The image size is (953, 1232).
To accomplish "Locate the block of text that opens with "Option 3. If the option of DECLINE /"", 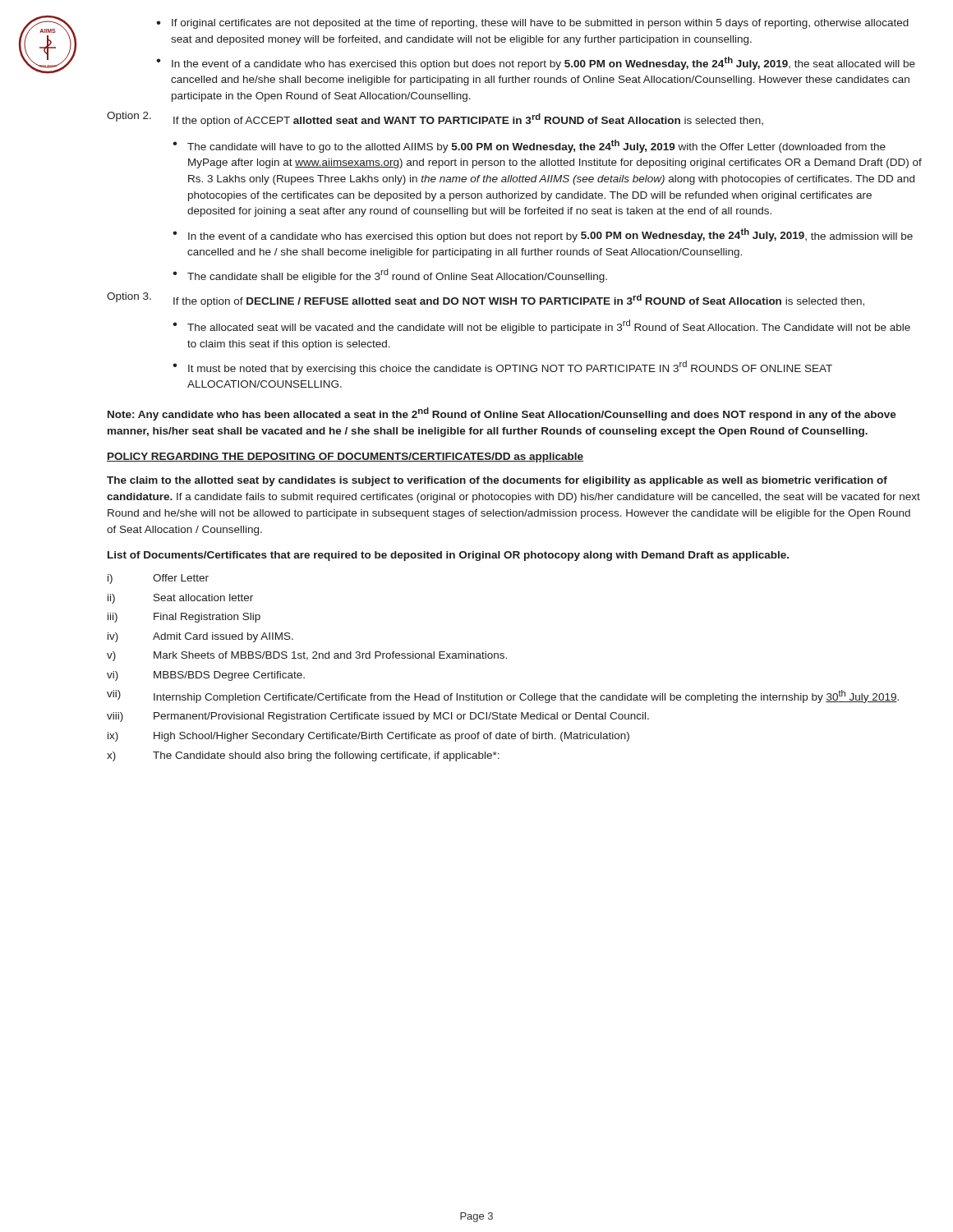I will [x=514, y=302].
